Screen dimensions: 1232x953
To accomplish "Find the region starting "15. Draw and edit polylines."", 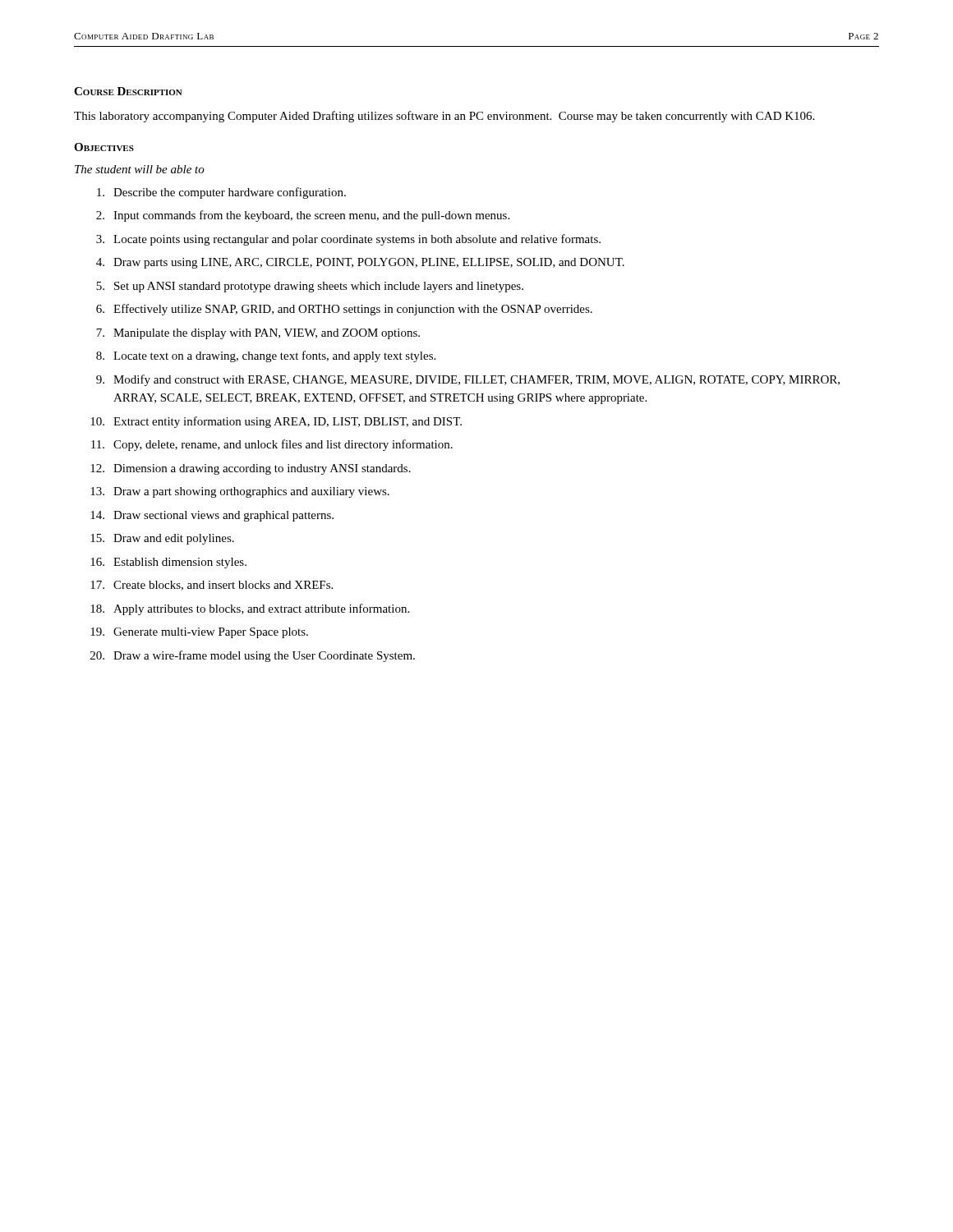I will 162,539.
